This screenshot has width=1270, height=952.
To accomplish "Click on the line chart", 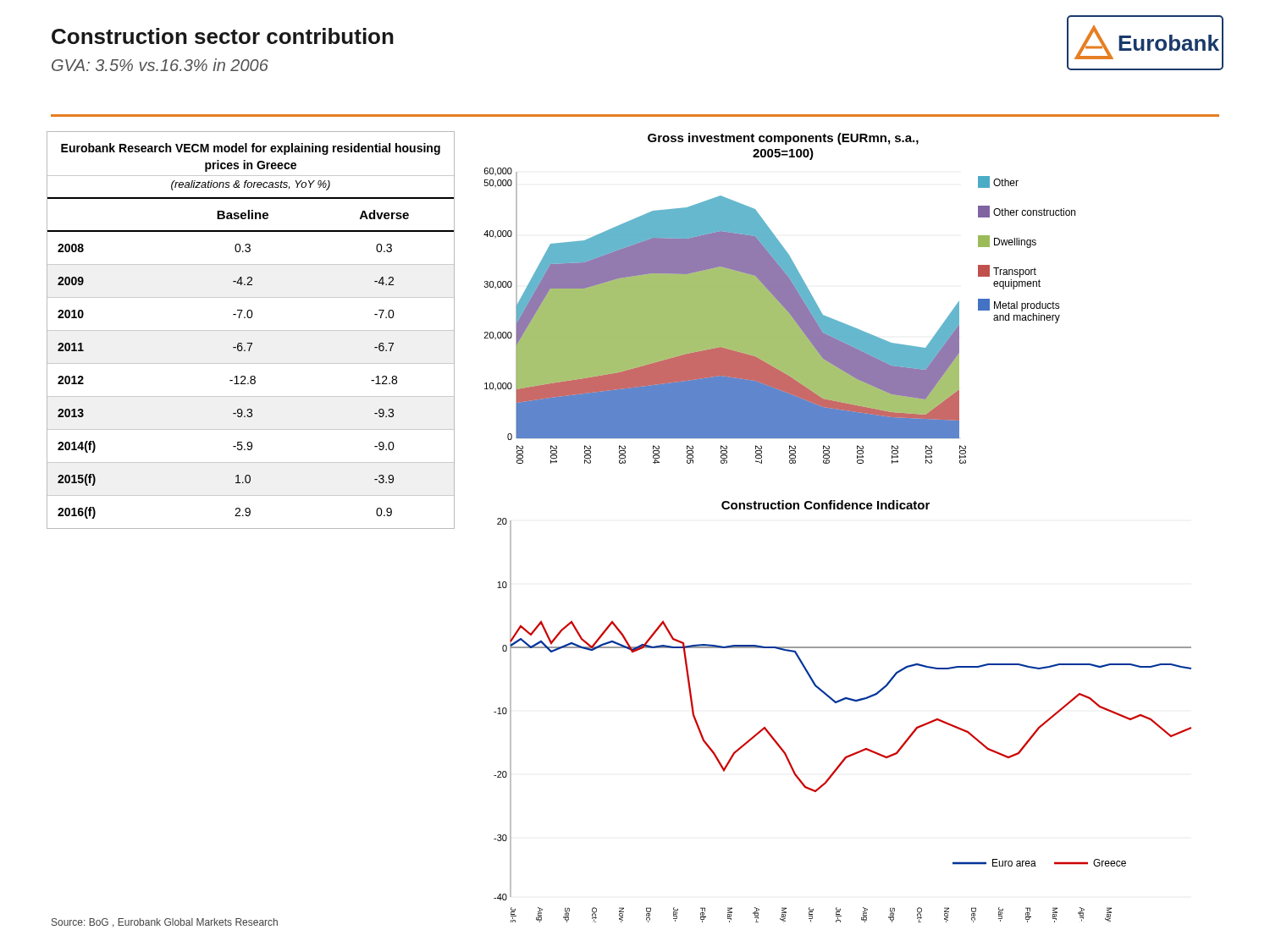I will [x=842, y=707].
